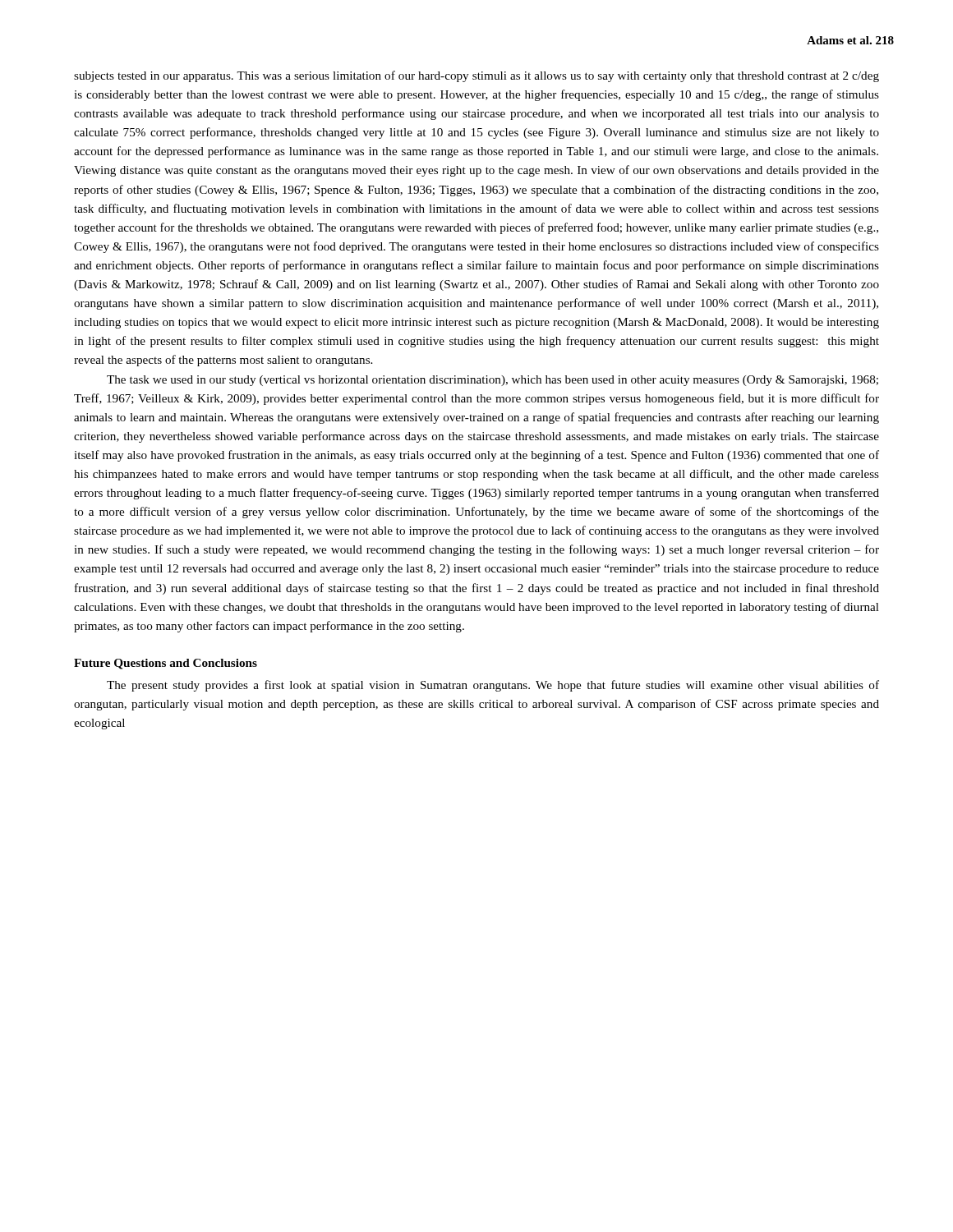The width and height of the screenshot is (953, 1232).
Task: Find the block on this page that starts "subjects tested in our apparatus. This was a"
Action: click(x=476, y=217)
